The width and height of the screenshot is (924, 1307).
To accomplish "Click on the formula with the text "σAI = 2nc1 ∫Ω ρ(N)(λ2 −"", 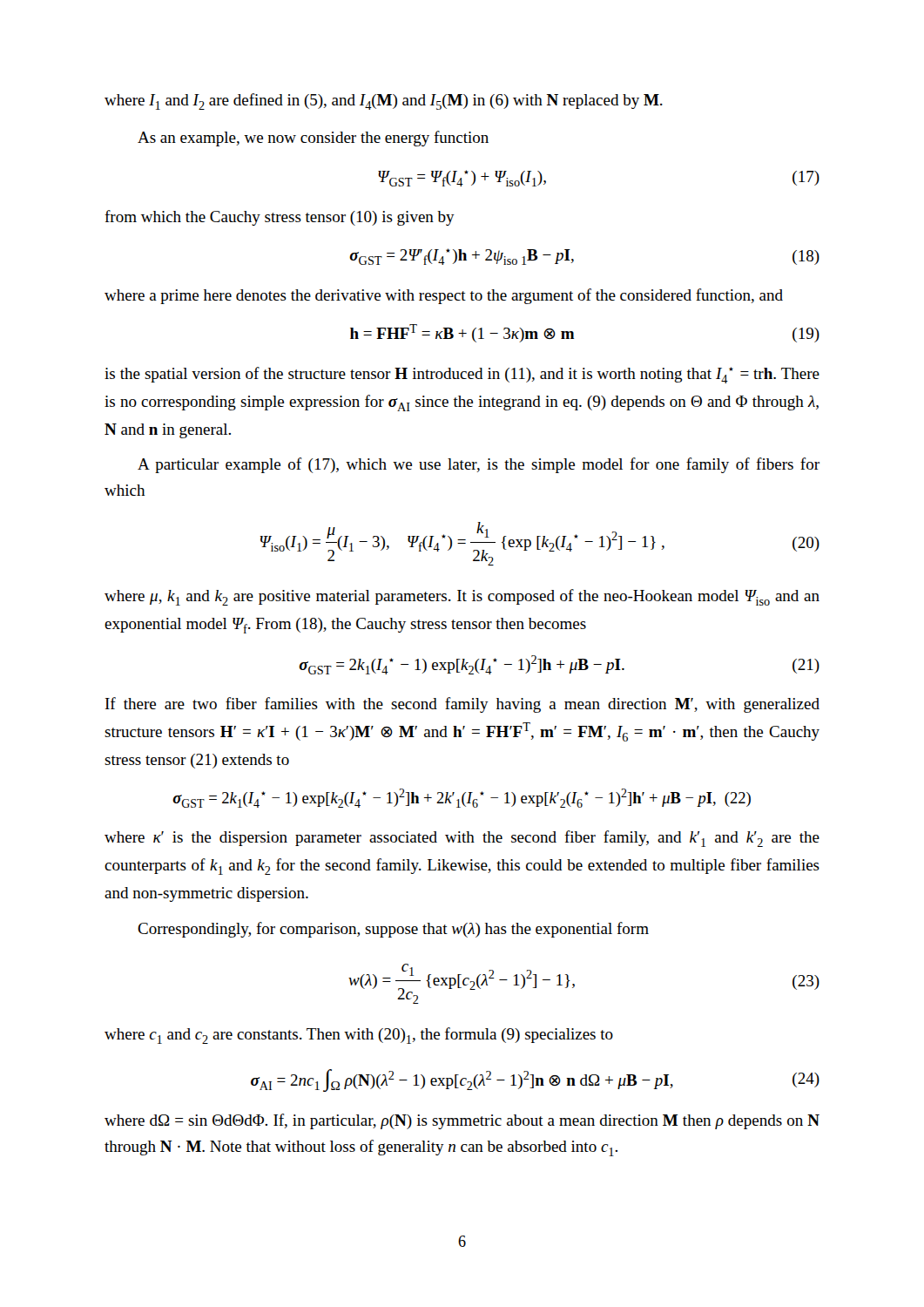I will click(x=462, y=1078).
